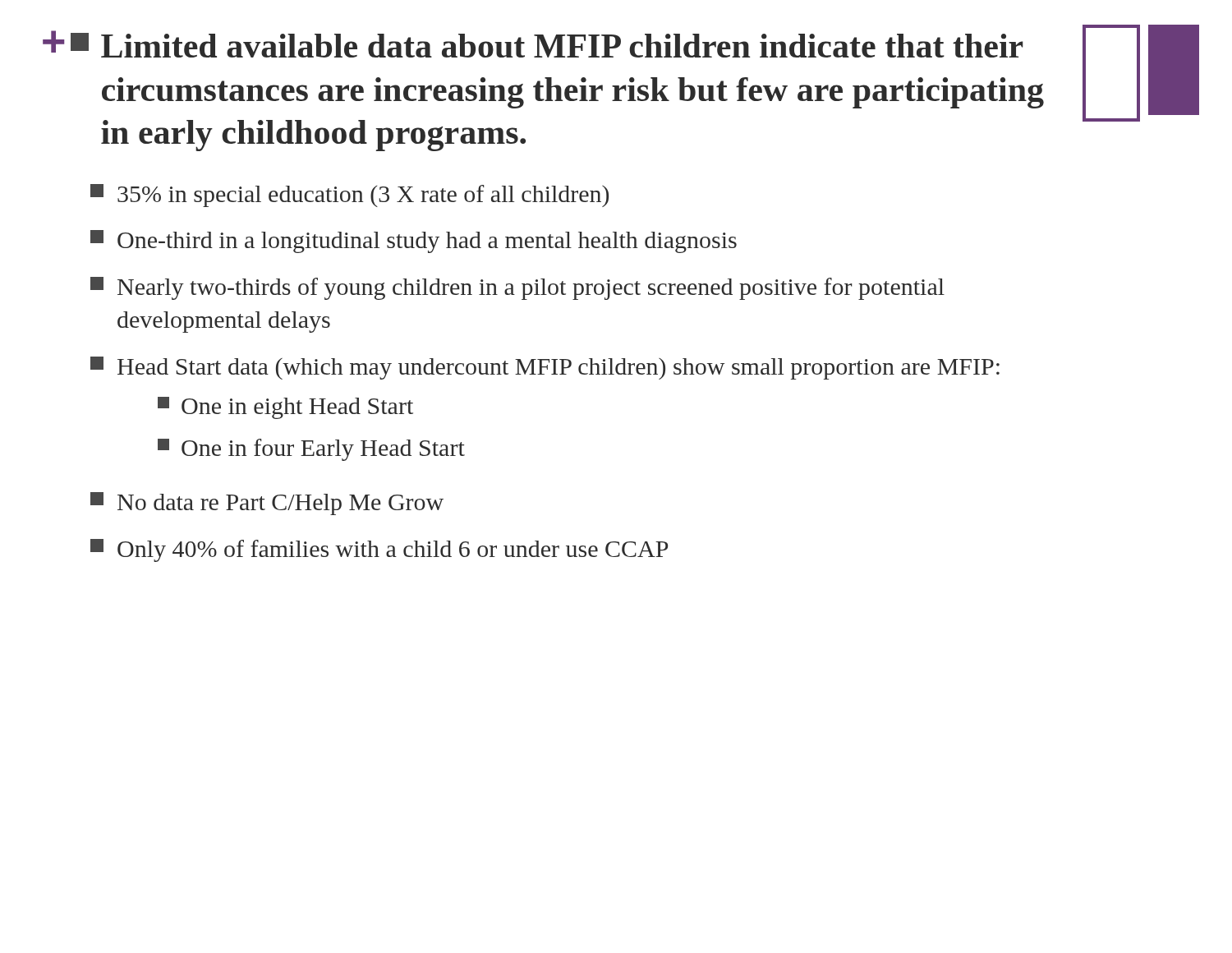Where is the passage that starts "Head Start data (which may undercount MFIP"?
Viewport: 1232px width, 953px height.
[545, 368]
